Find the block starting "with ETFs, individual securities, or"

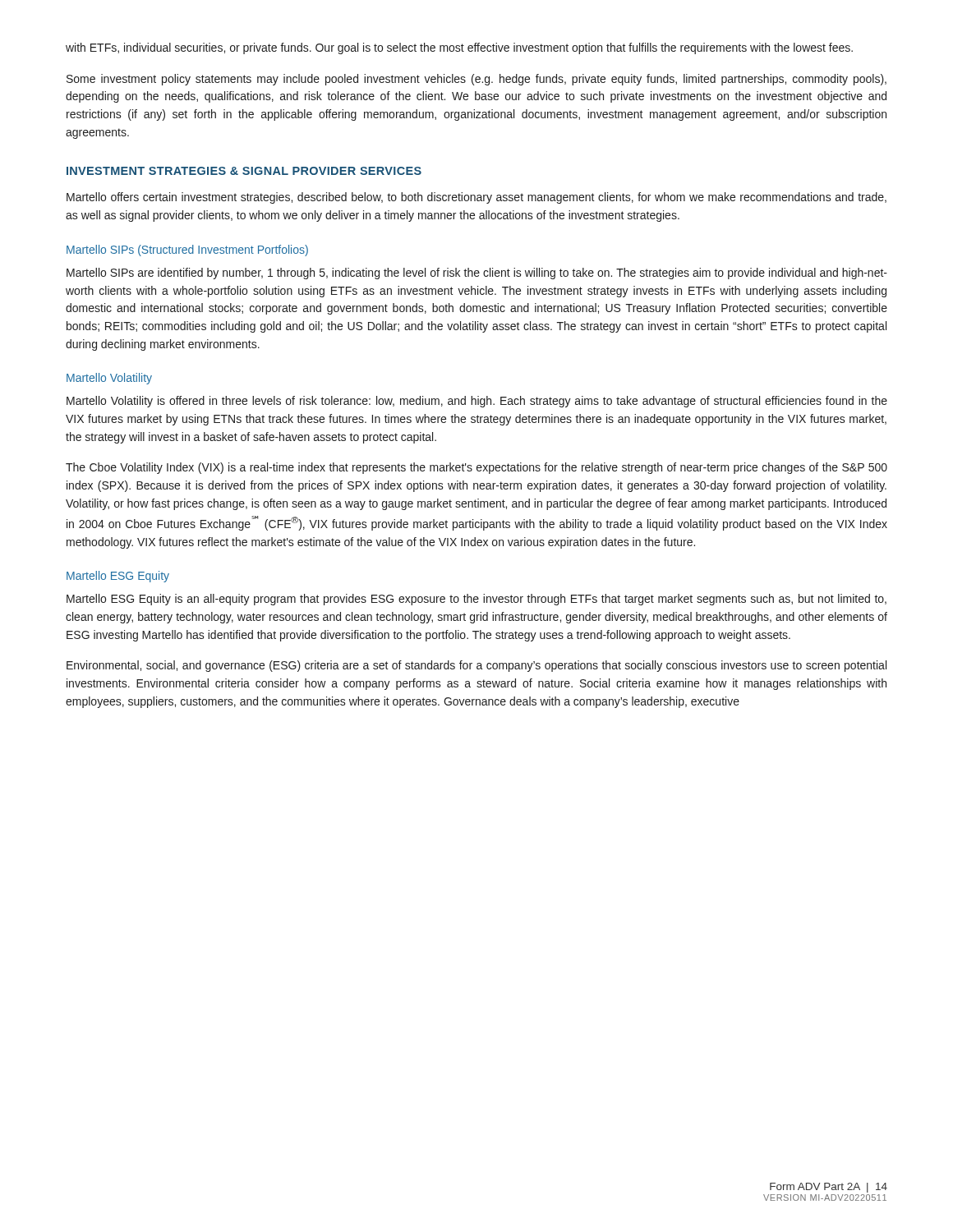pos(460,48)
